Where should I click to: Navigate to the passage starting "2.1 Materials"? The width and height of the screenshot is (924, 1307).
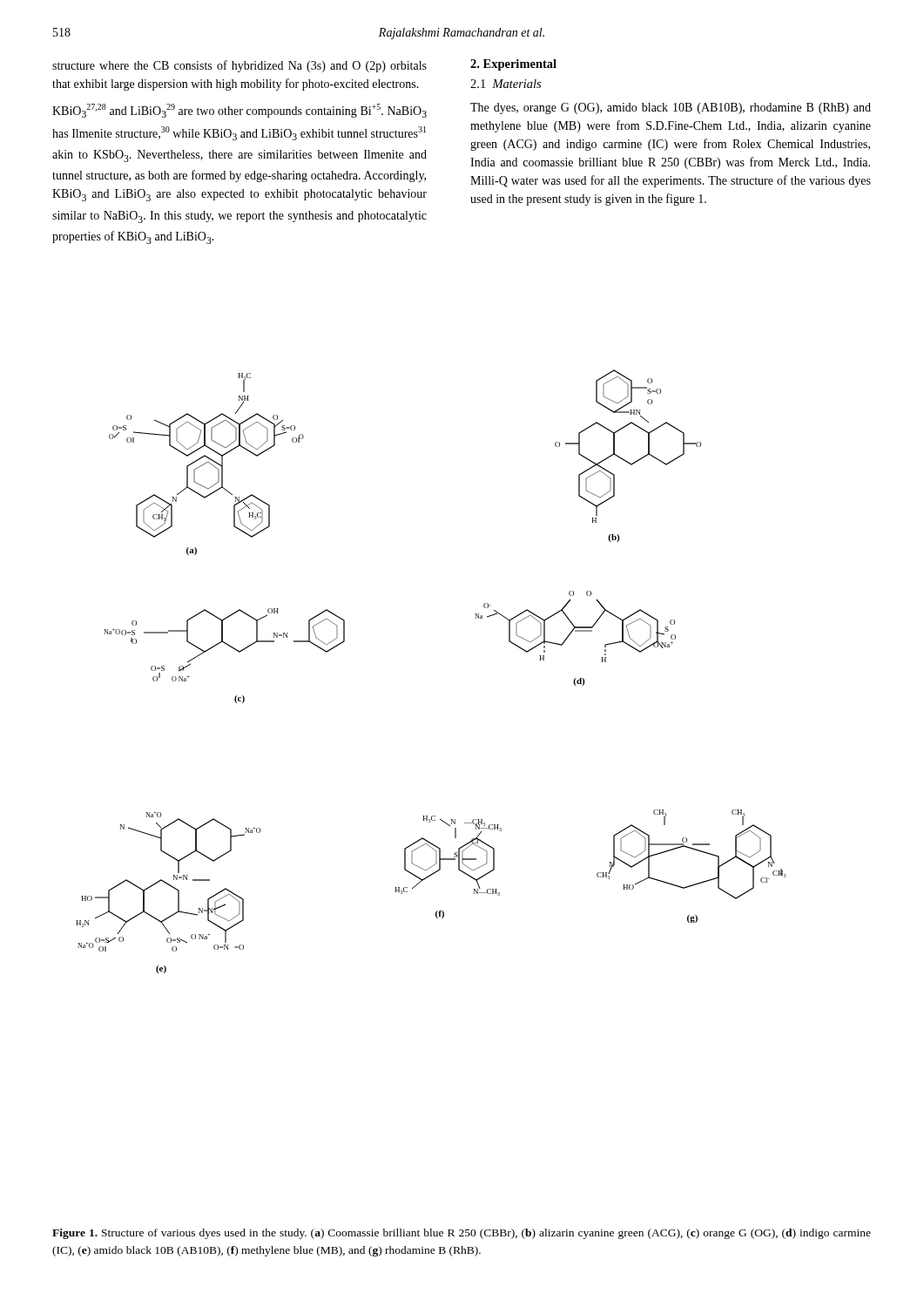pyautogui.click(x=506, y=84)
